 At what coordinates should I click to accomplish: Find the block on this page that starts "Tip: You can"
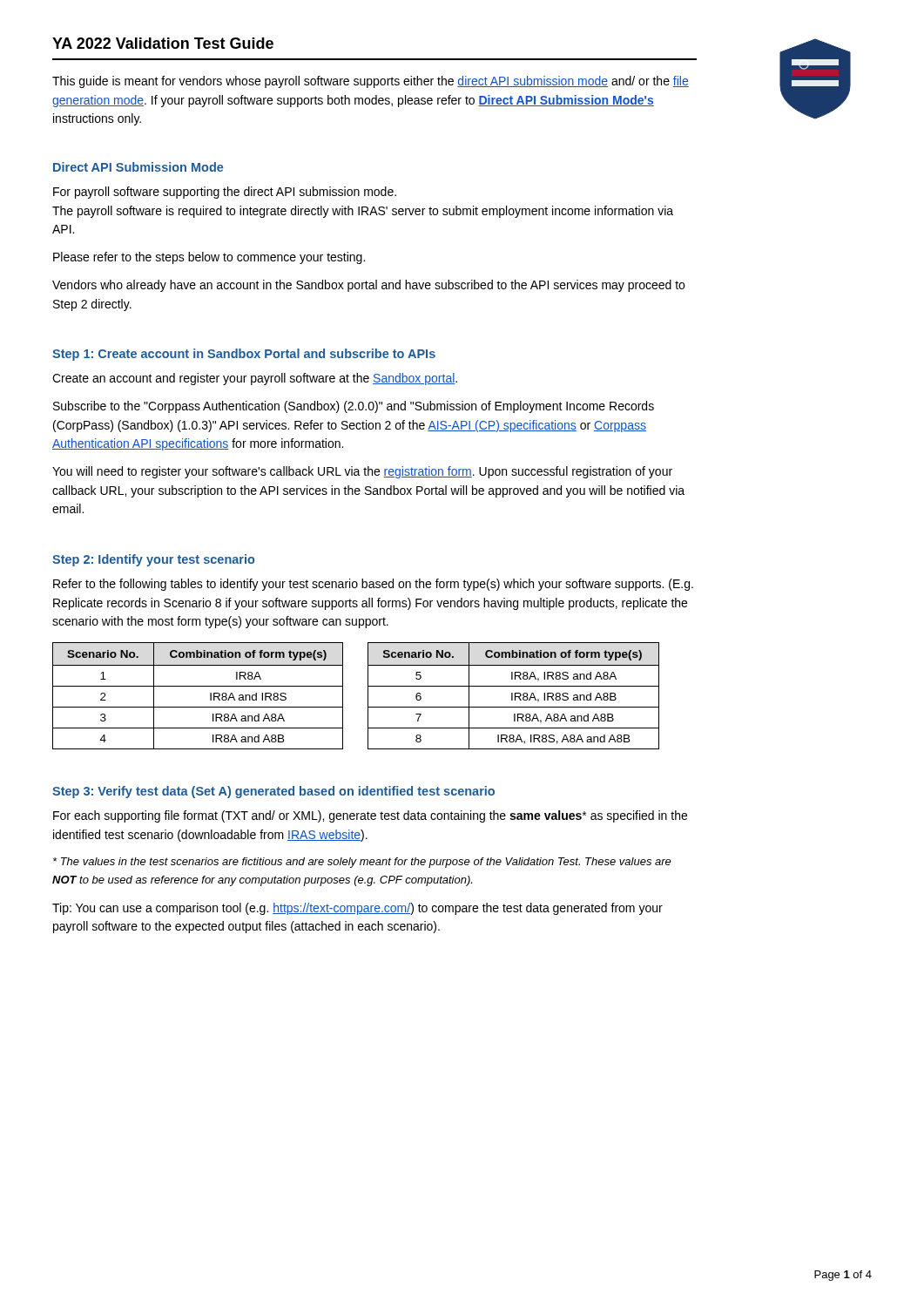pyautogui.click(x=357, y=917)
